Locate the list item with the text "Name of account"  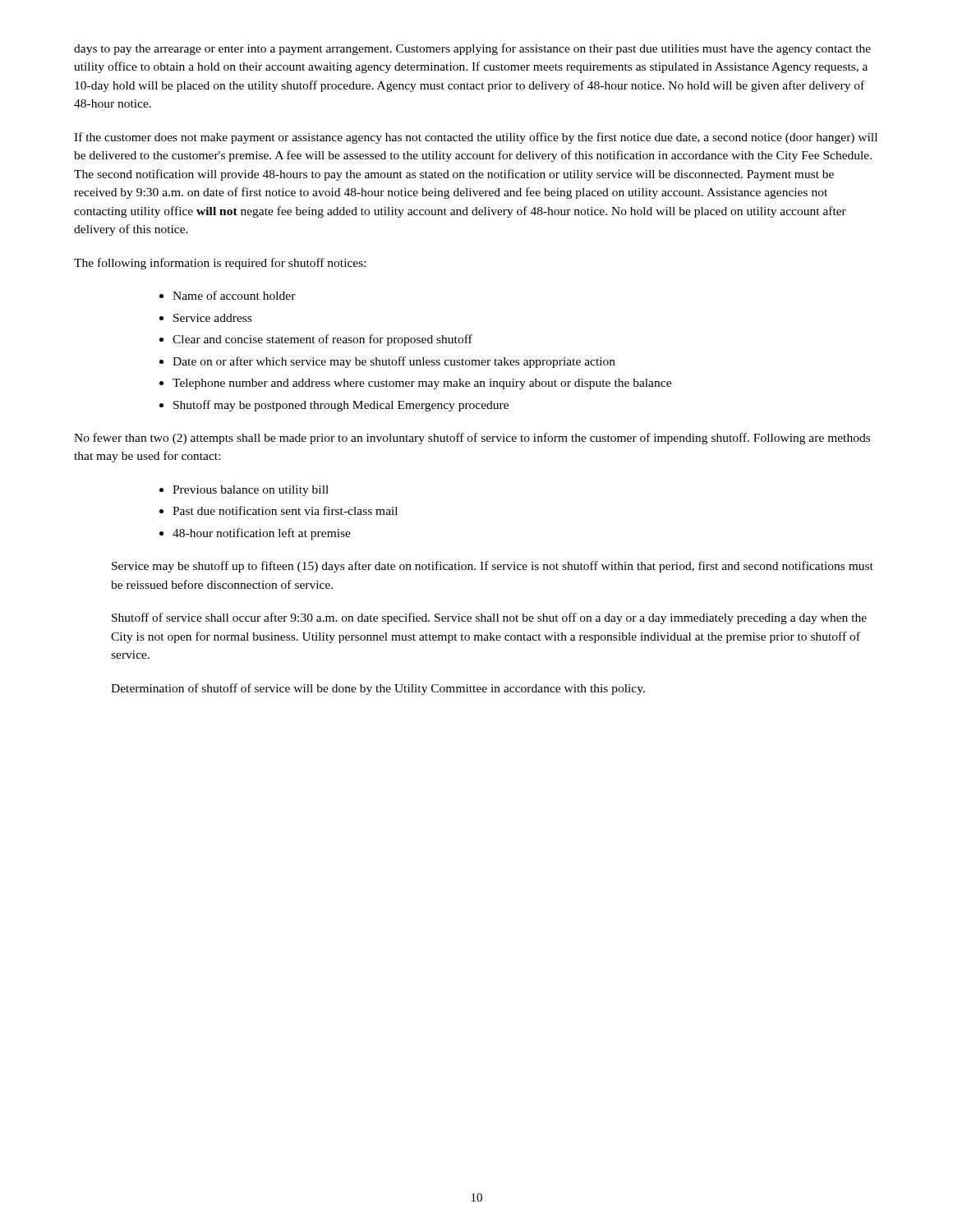tap(234, 295)
